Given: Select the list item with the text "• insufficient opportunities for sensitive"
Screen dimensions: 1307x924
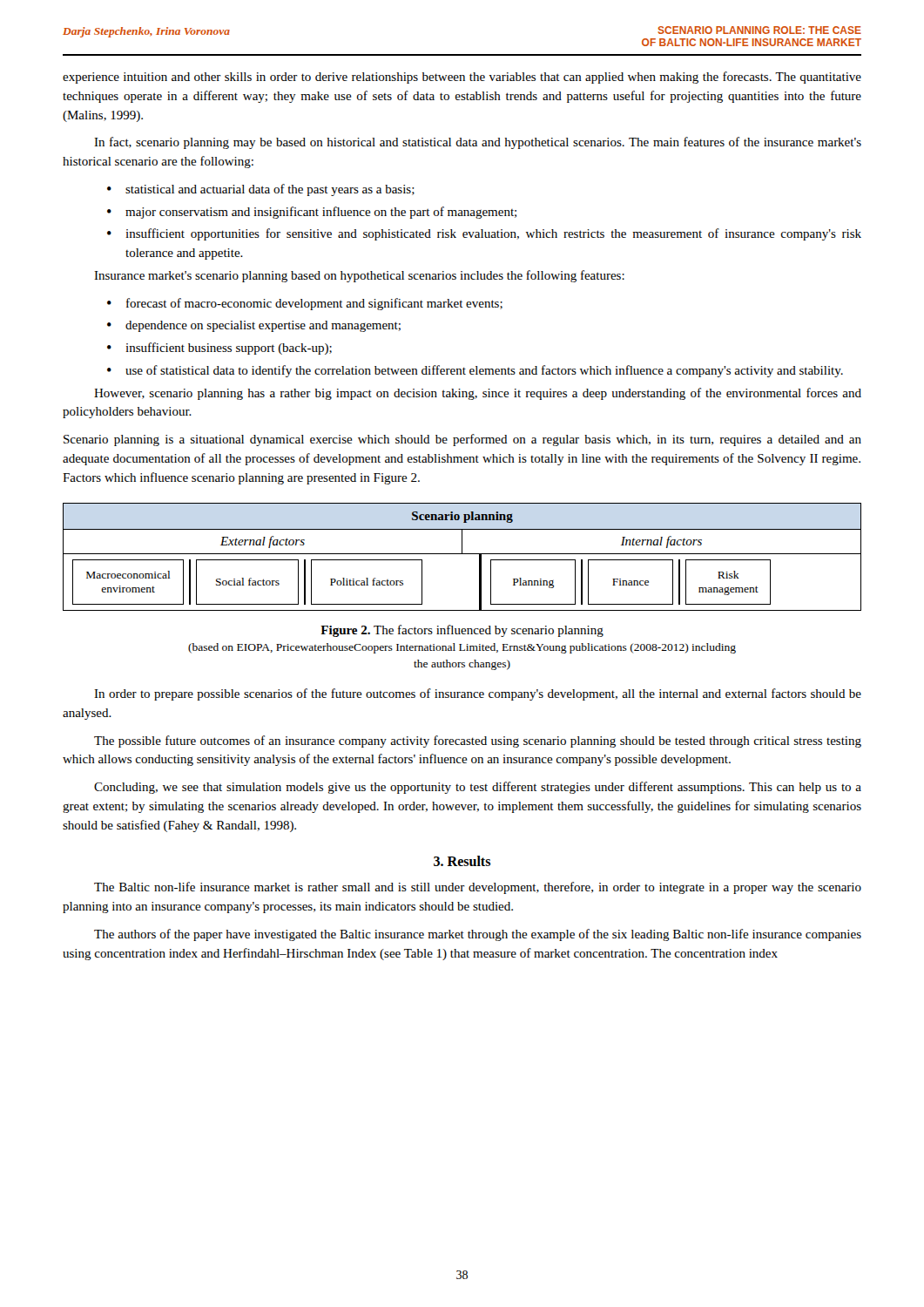Looking at the screenshot, I should 484,244.
